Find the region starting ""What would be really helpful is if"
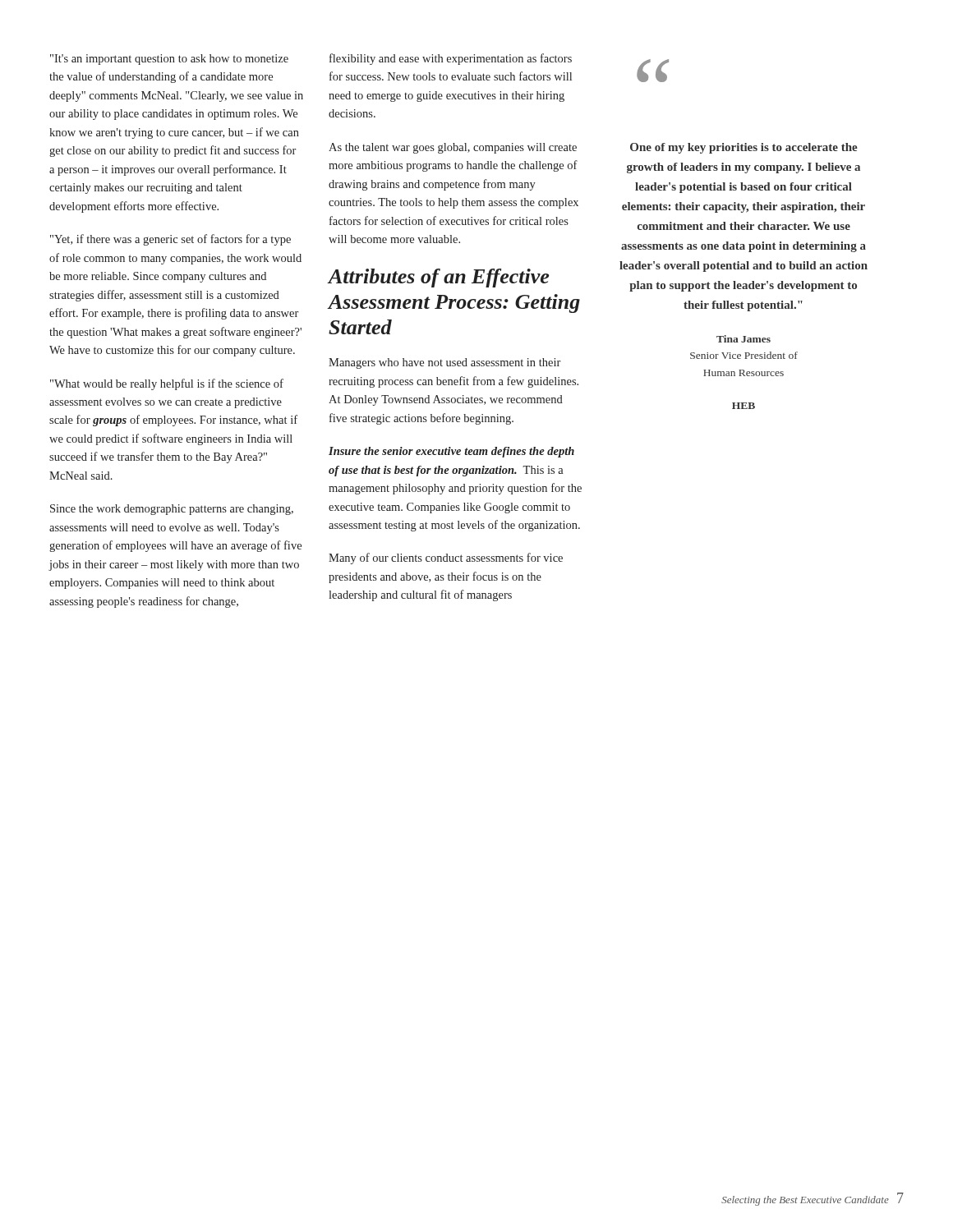 pyautogui.click(x=173, y=429)
